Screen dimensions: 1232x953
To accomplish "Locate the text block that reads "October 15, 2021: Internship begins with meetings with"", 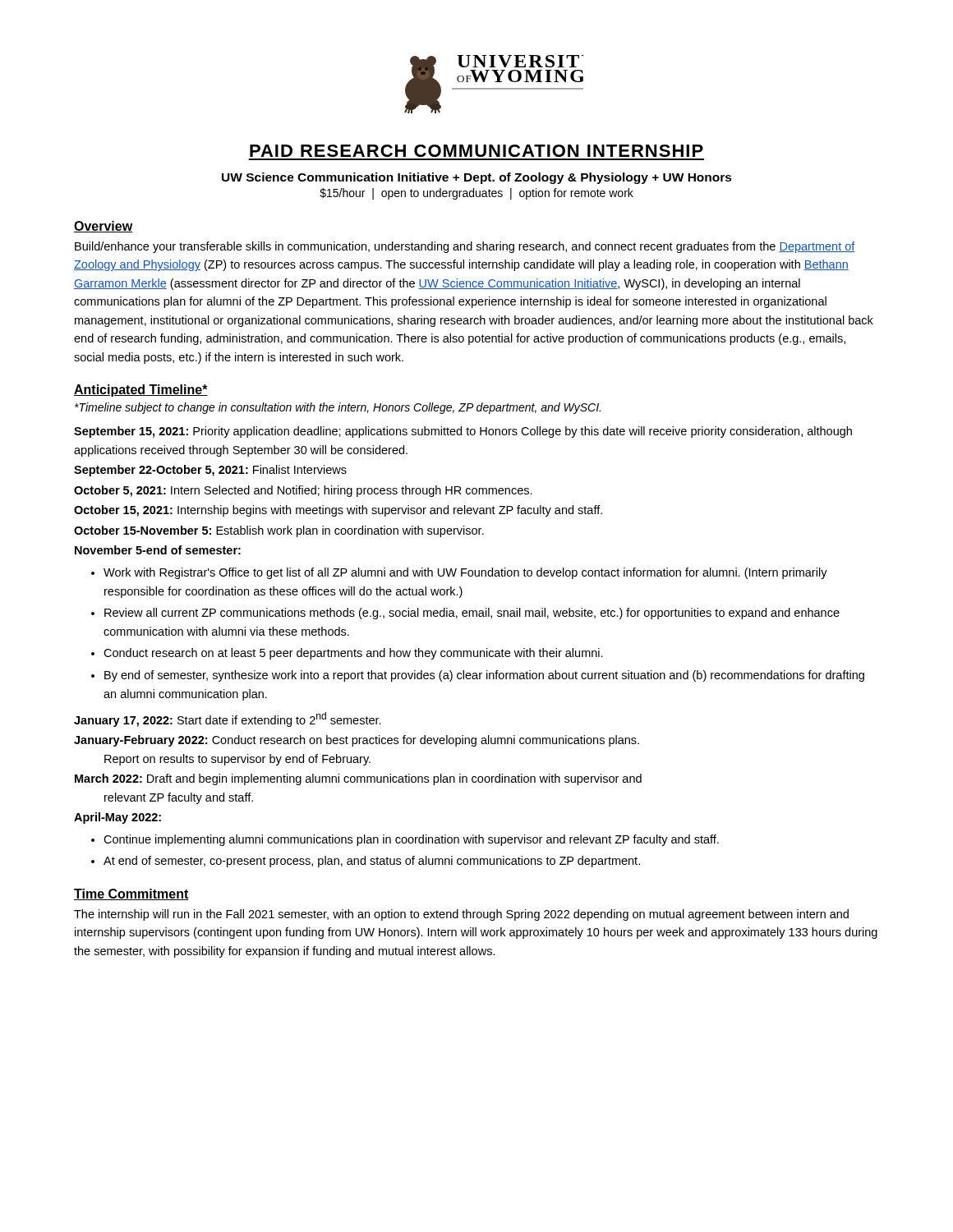I will tap(339, 510).
